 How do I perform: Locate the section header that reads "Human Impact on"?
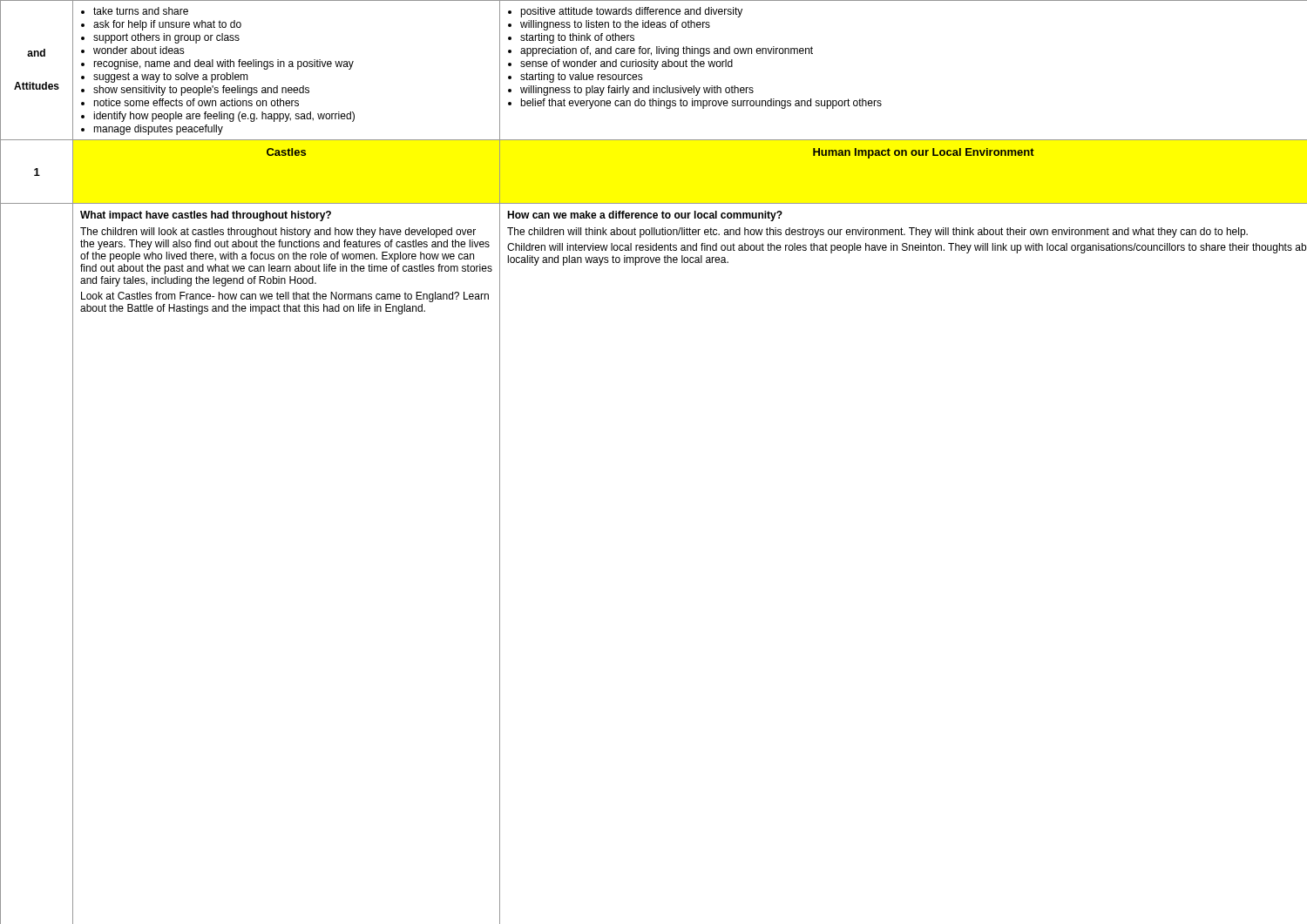pos(923,152)
